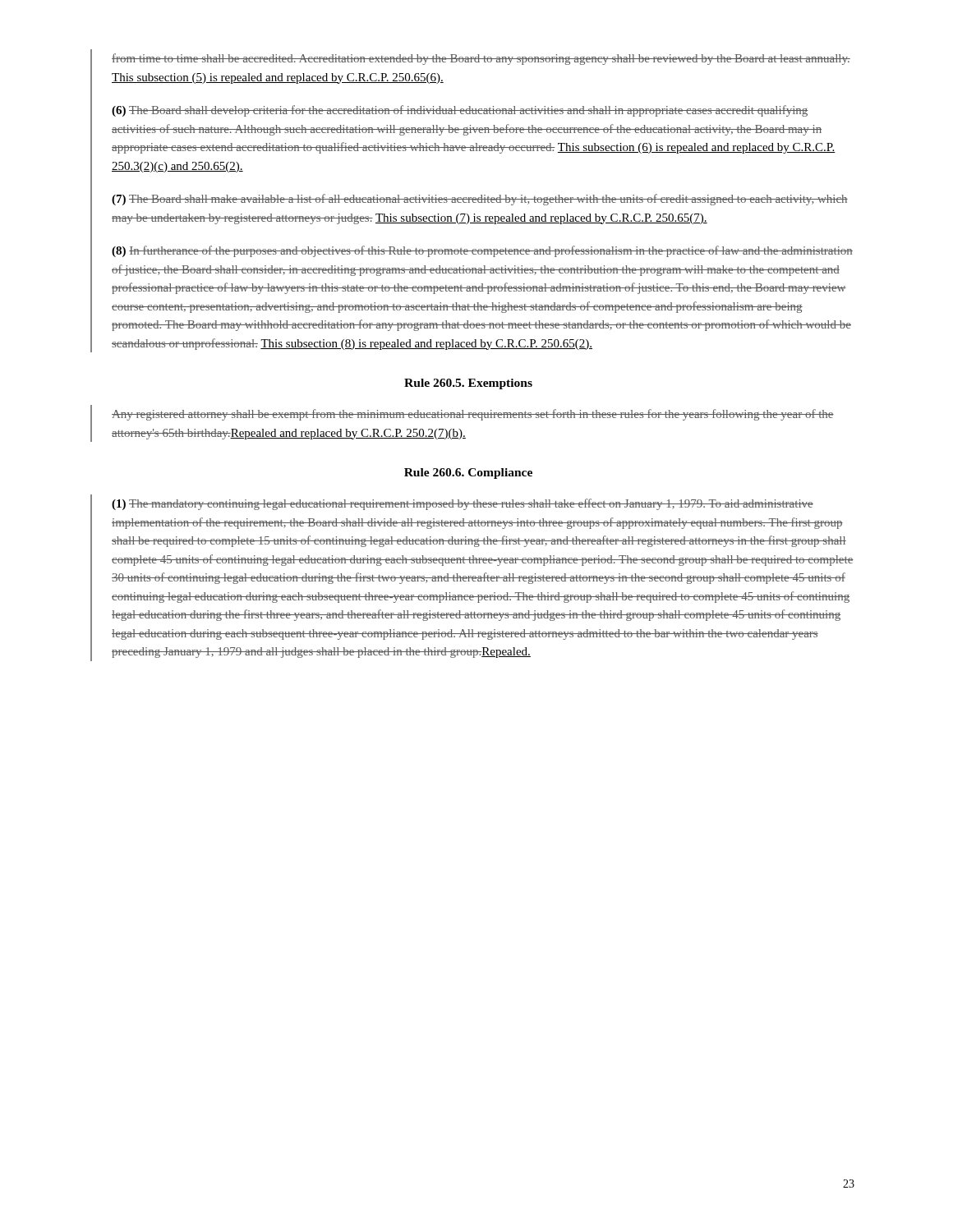
Task: Click the passage that begins "(8) In furtherance of the purposes and"
Action: coord(482,297)
